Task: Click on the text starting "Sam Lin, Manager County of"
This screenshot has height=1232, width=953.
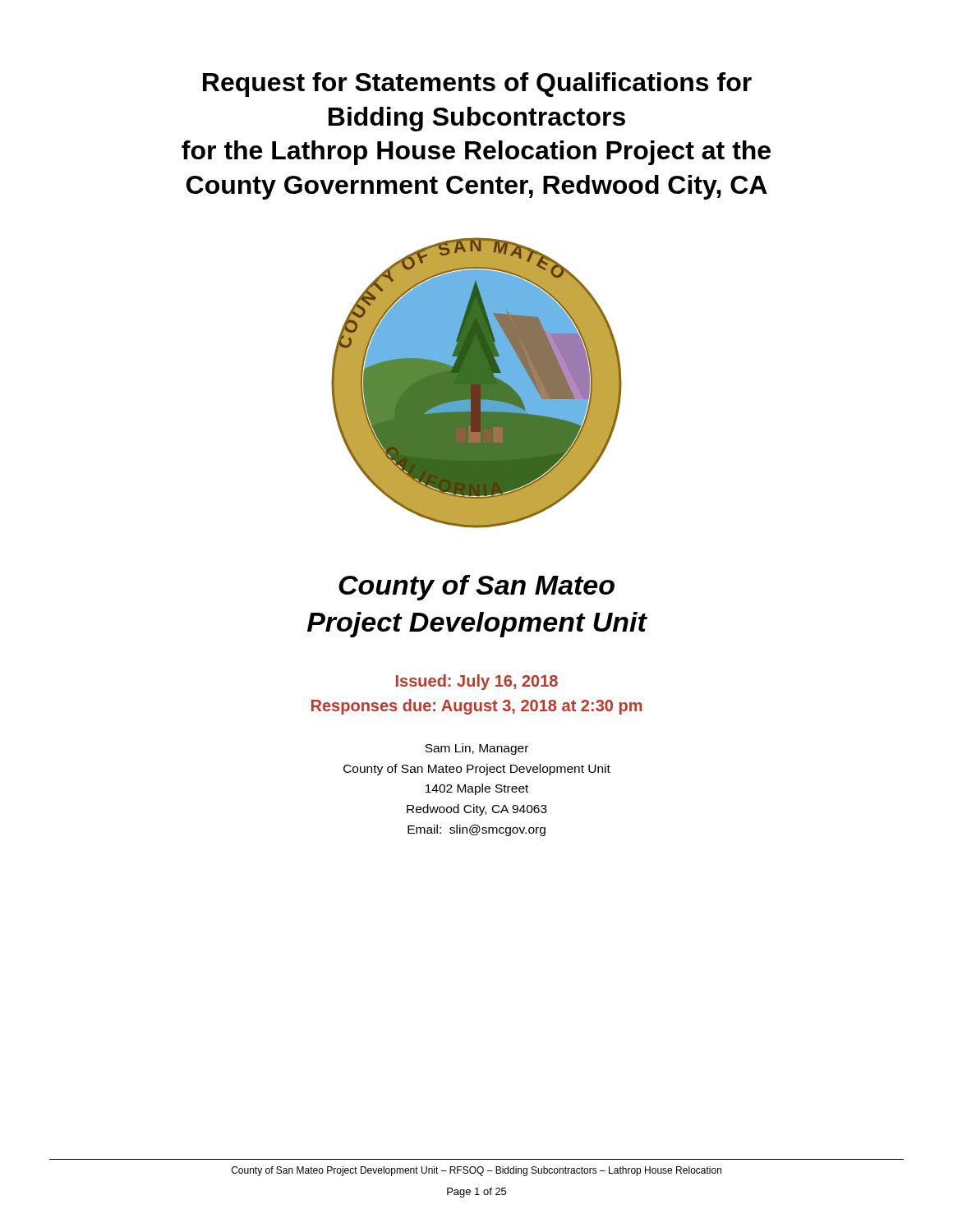Action: [x=476, y=788]
